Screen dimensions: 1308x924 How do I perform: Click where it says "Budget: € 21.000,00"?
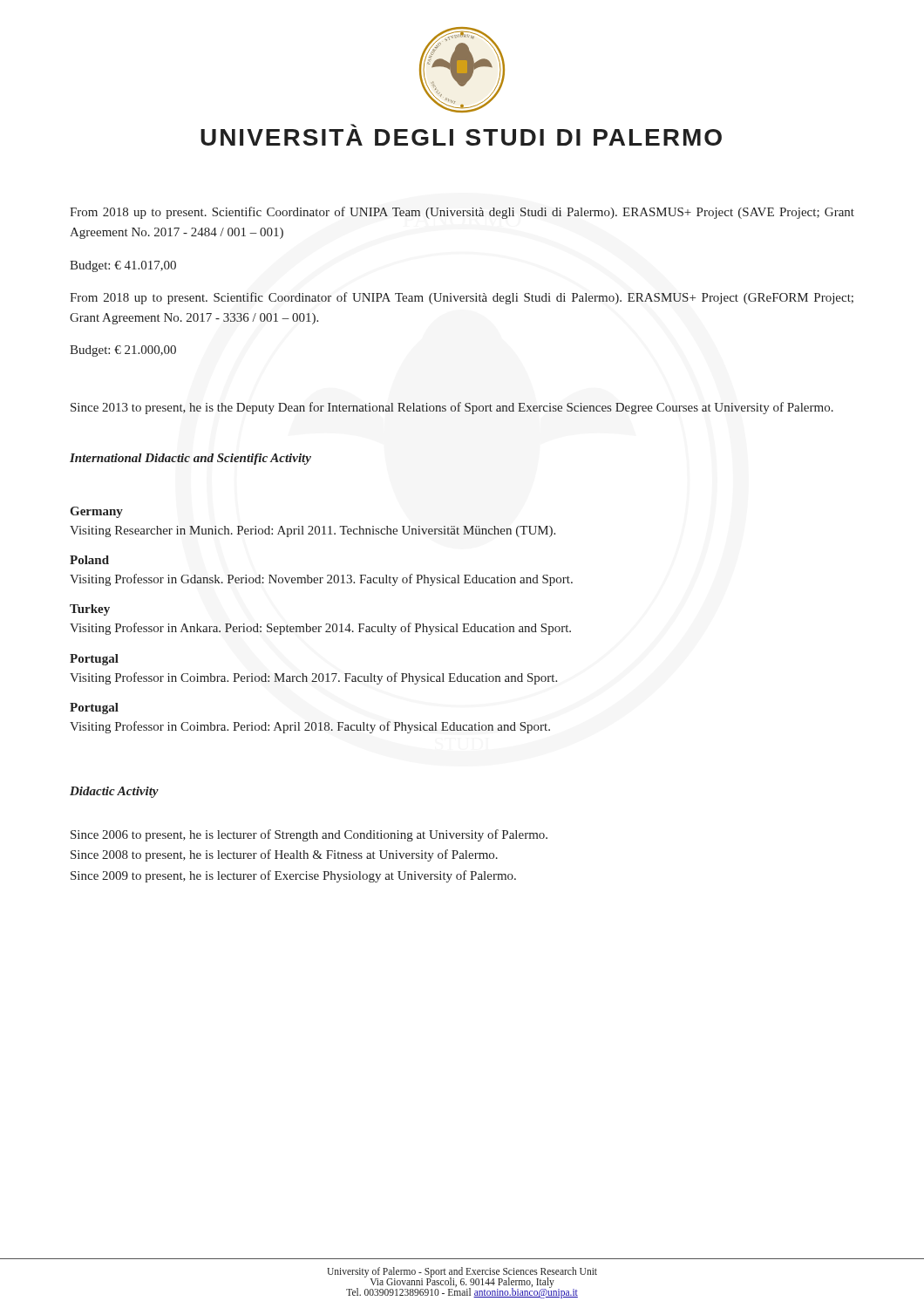(x=123, y=350)
